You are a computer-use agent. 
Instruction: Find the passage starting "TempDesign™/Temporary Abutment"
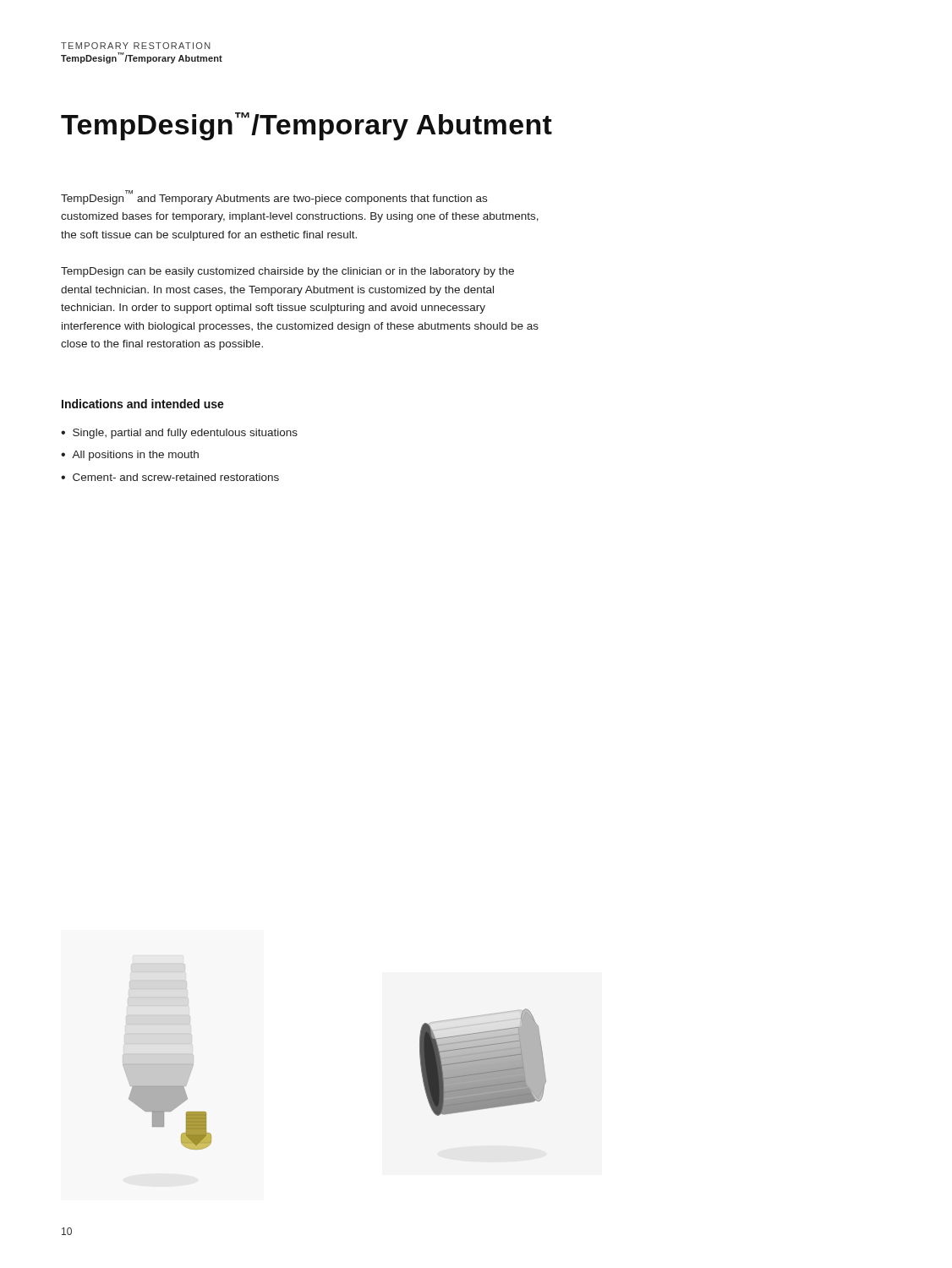click(307, 125)
